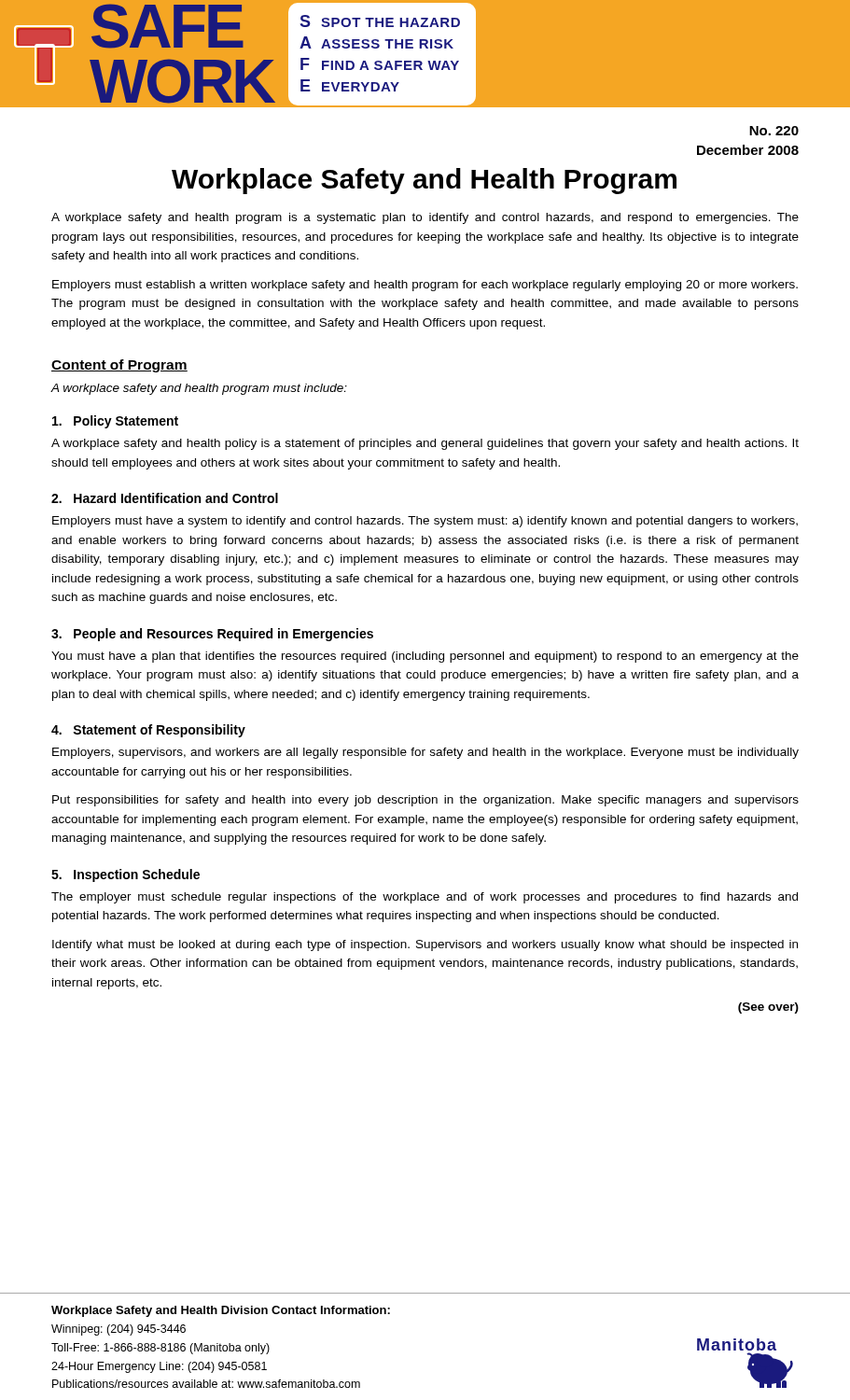Locate the text block starting "1. Policy Statement"
The width and height of the screenshot is (850, 1400).
115,421
